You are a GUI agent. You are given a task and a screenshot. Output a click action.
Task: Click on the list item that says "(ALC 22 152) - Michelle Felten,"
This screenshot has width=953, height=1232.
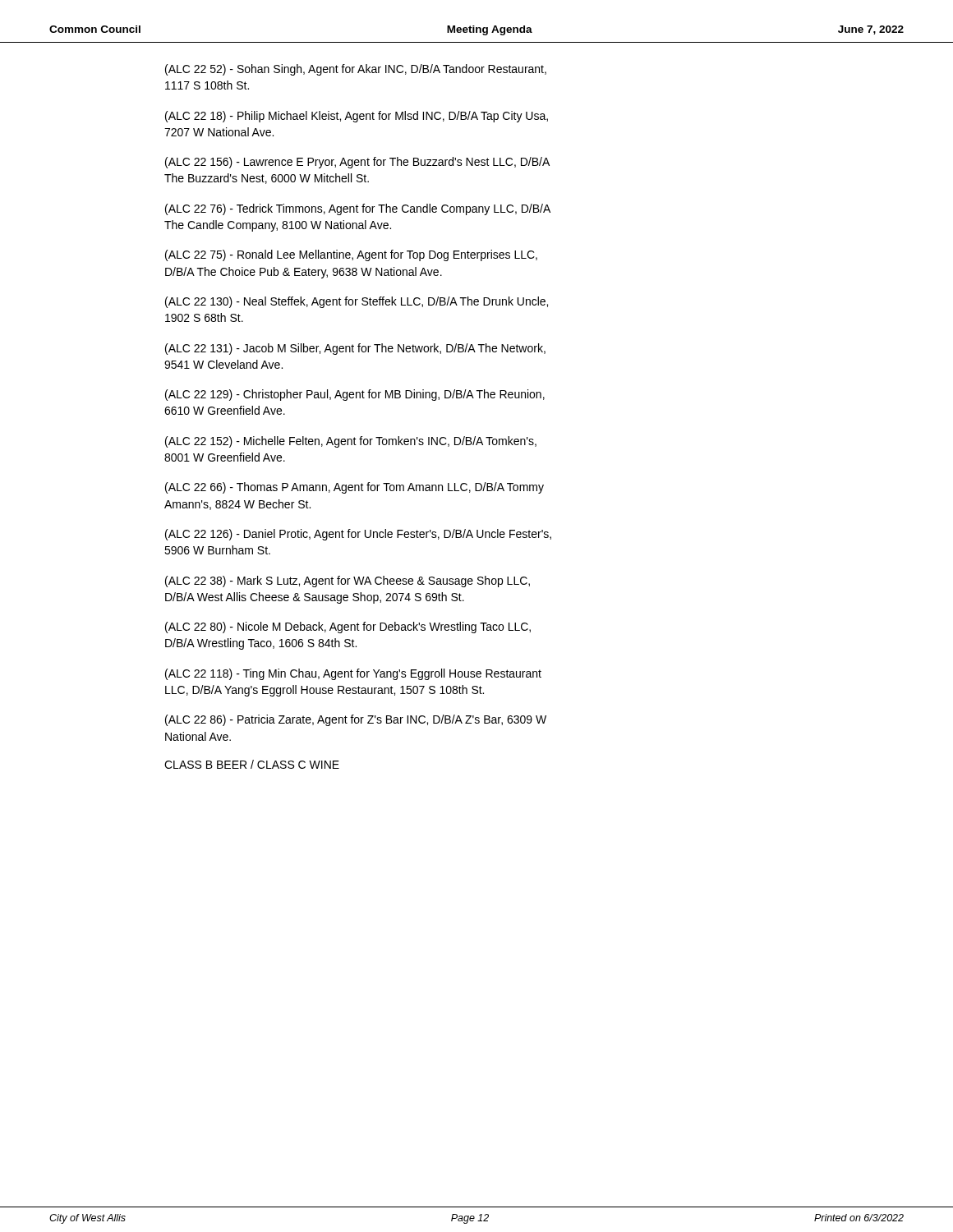(x=351, y=449)
